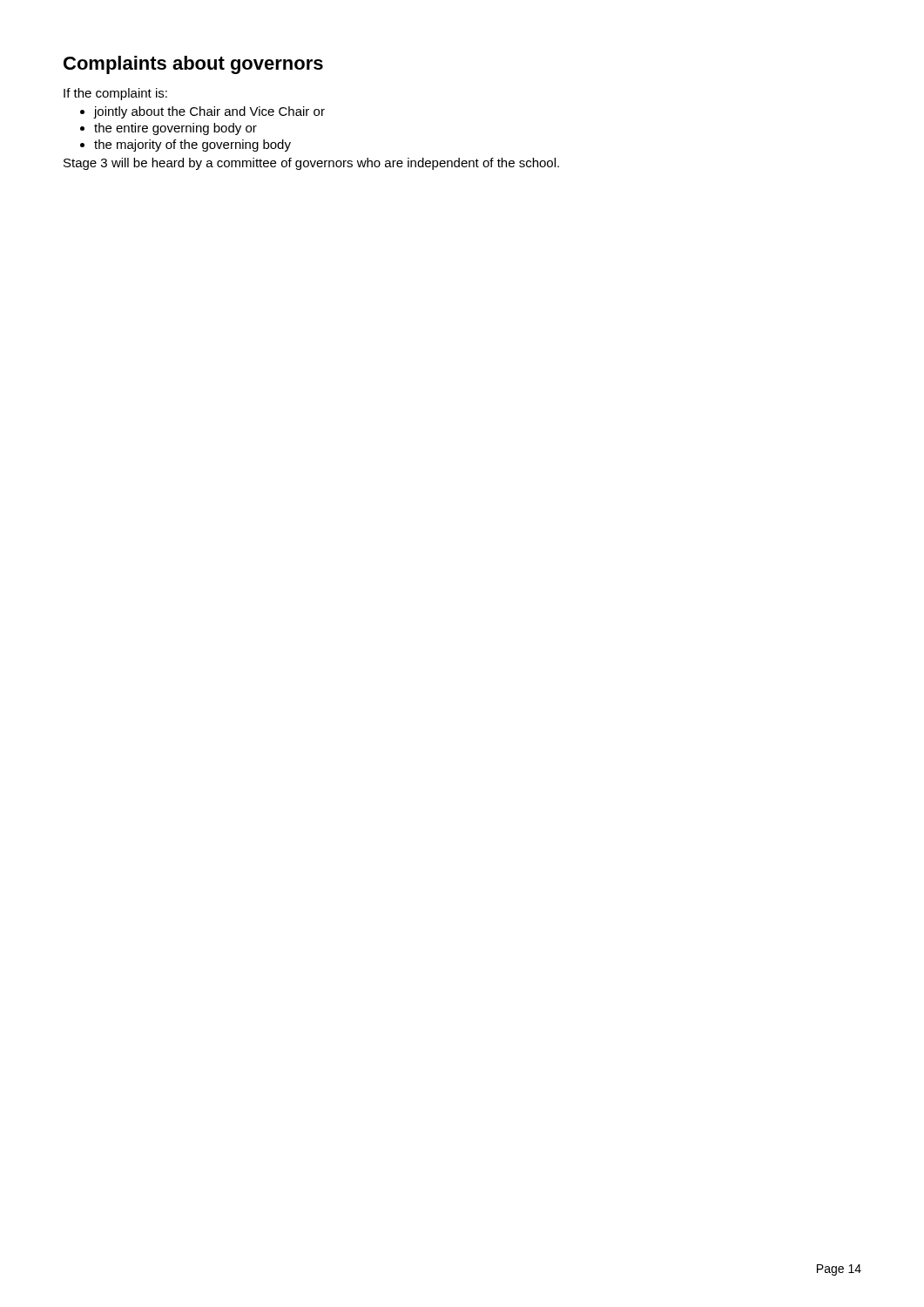924x1307 pixels.
Task: Point to the text block starting "the majority of the governing body"
Action: click(192, 144)
